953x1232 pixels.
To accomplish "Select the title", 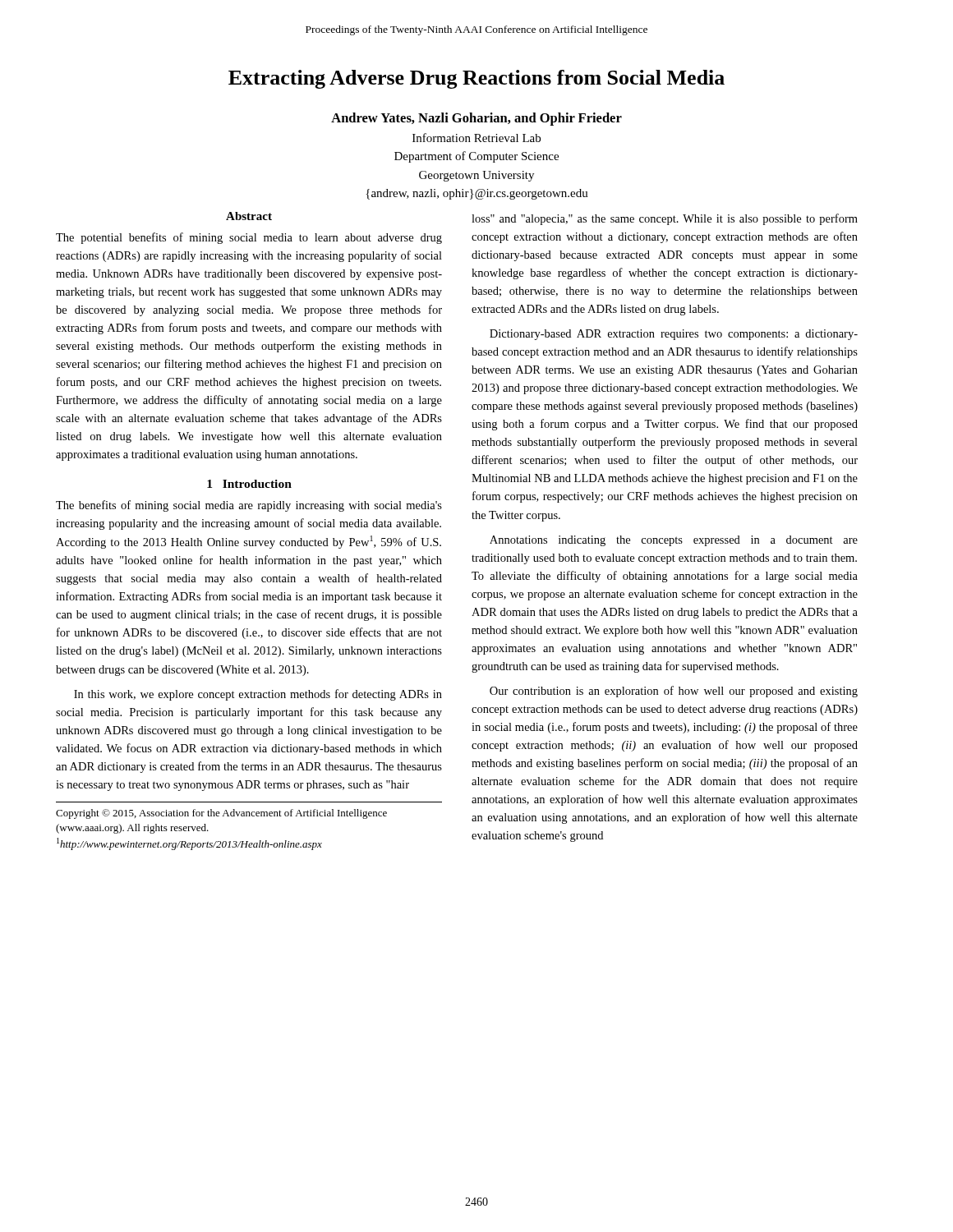I will point(476,78).
